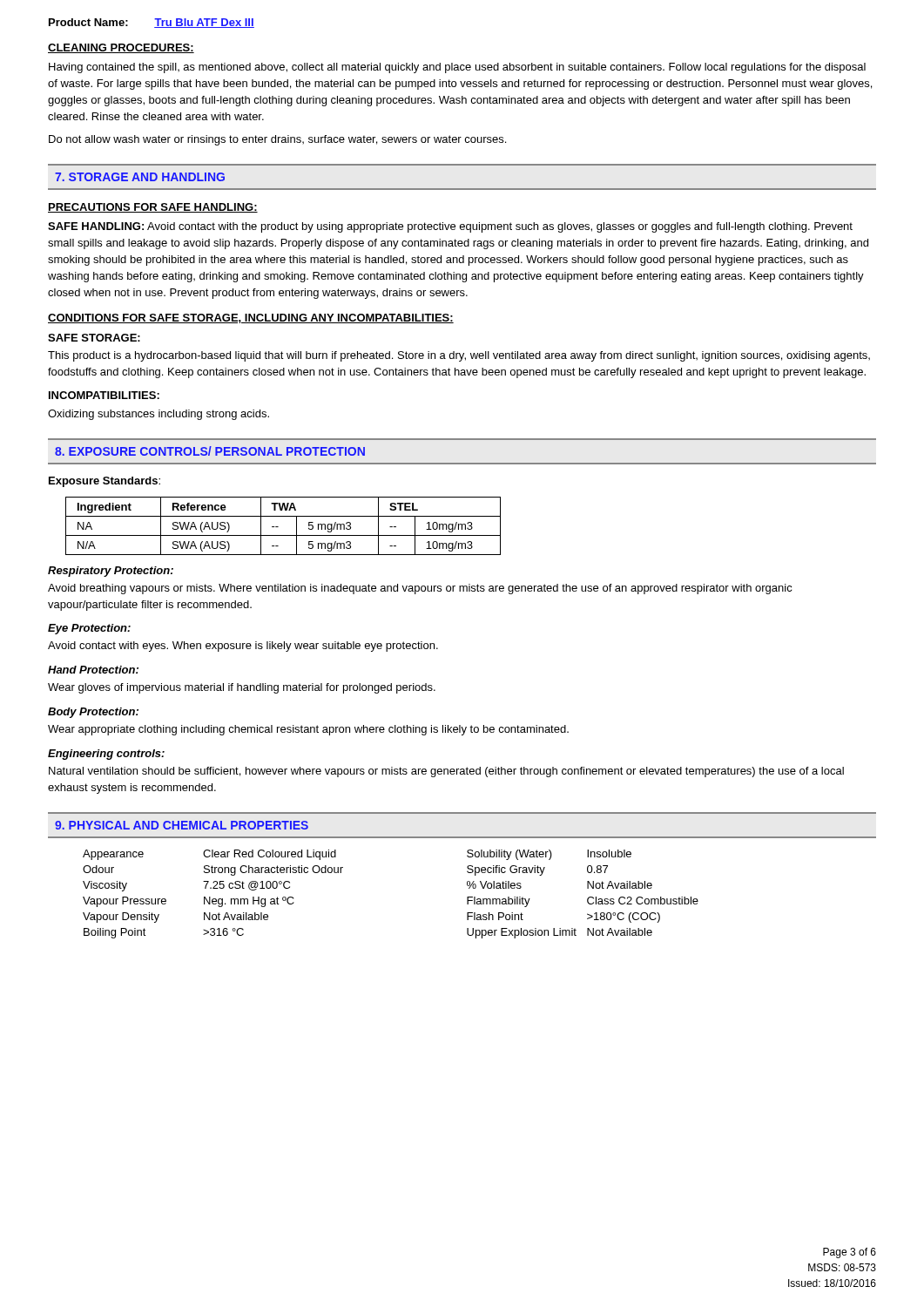
Task: Select the section header with the text "8. EXPOSURE CONTROLS/ PERSONAL"
Action: [x=462, y=451]
